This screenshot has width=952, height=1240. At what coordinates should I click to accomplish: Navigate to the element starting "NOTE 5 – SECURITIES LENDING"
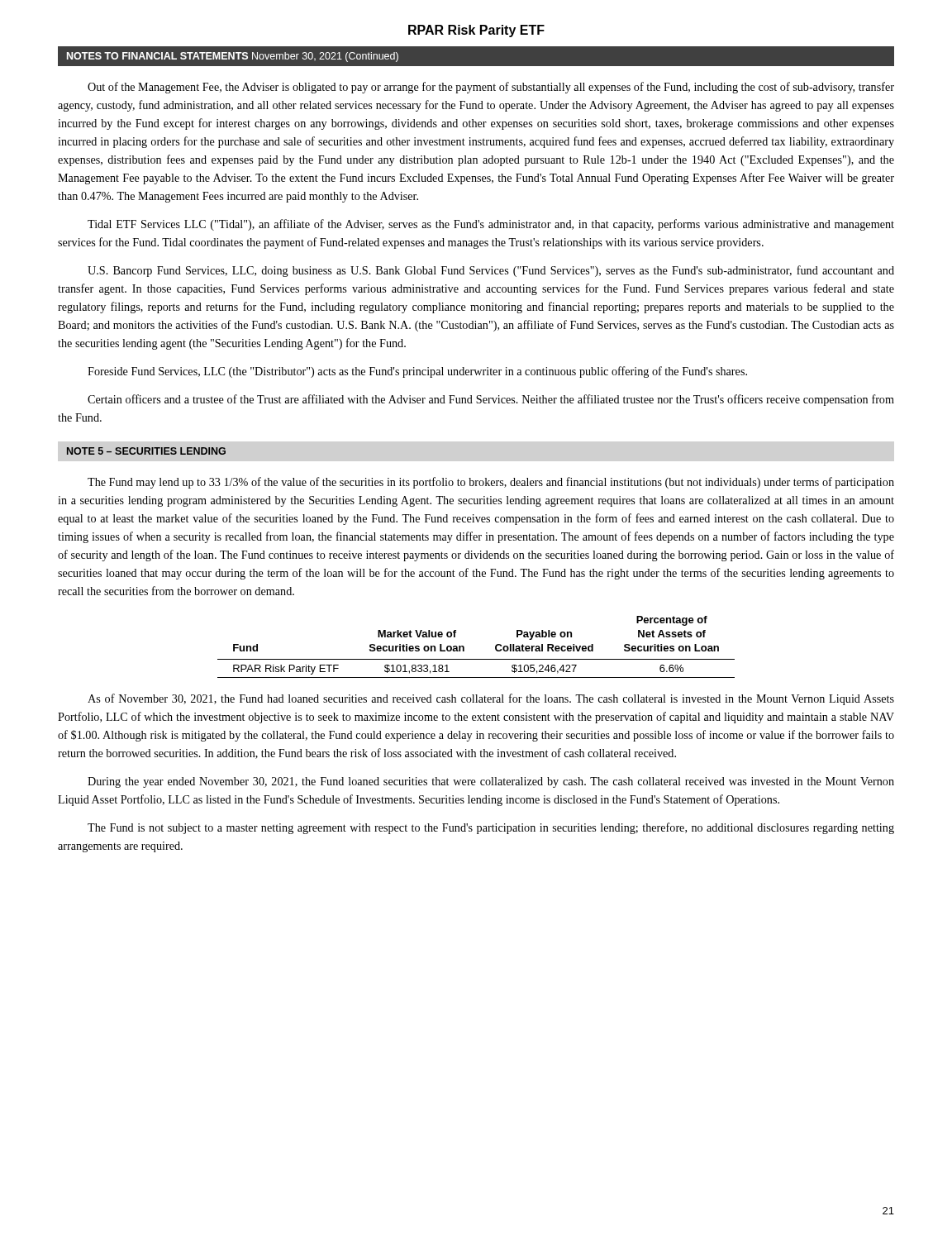[x=146, y=451]
